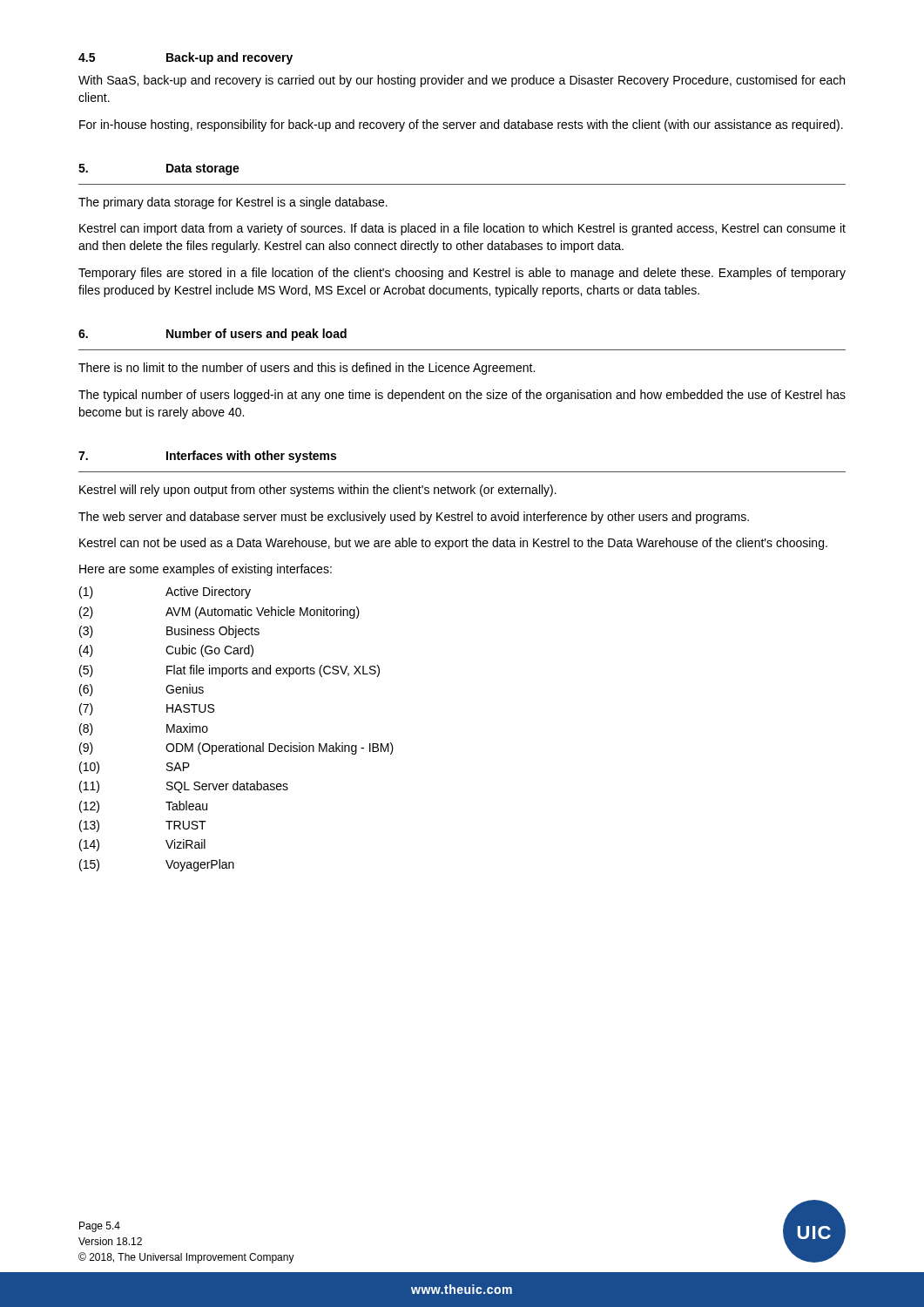The image size is (924, 1307).
Task: Click on the list item with the text "(5)Flat file imports and exports (CSV,"
Action: pos(229,671)
